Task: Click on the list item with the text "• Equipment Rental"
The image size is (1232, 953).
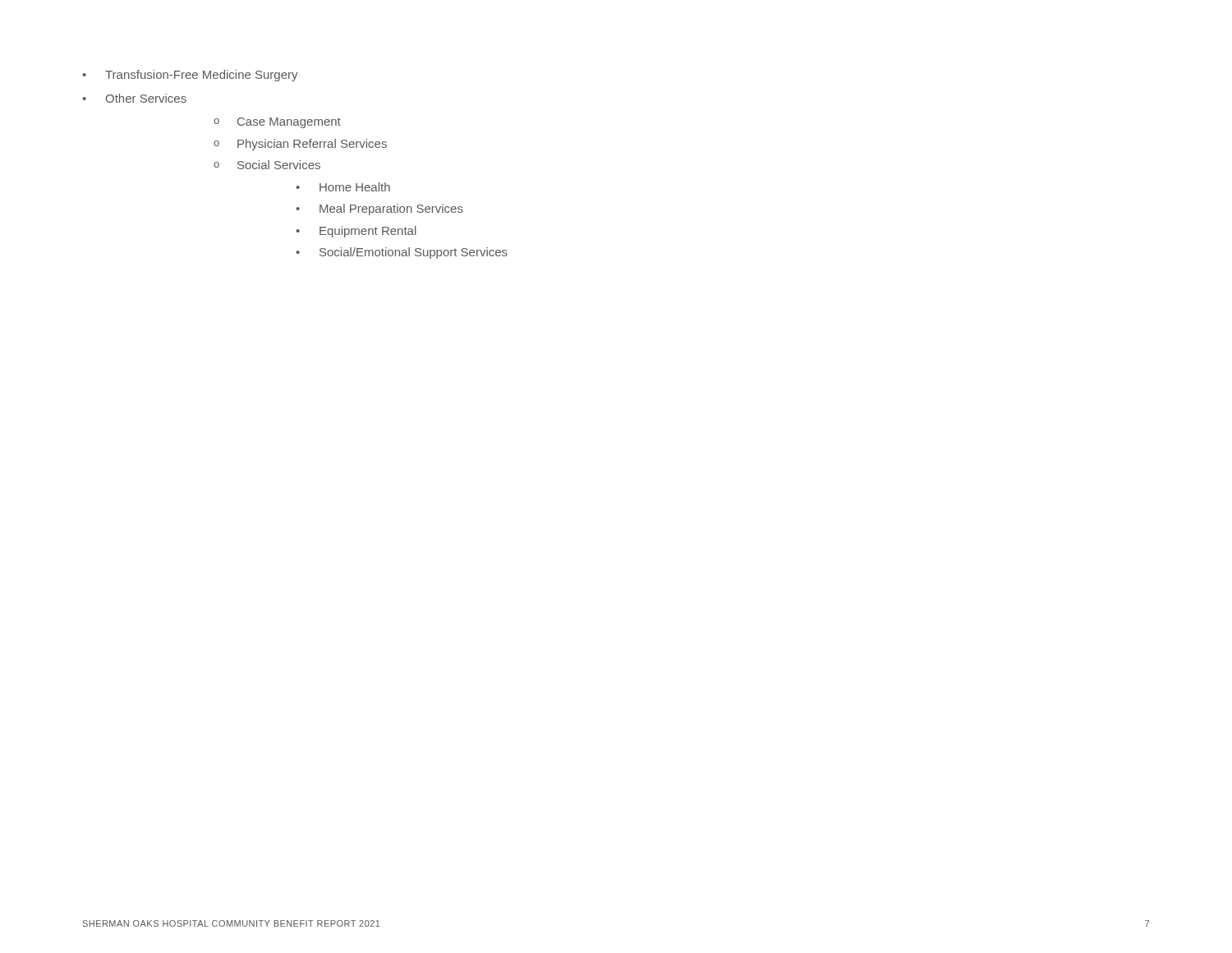Action: point(356,231)
